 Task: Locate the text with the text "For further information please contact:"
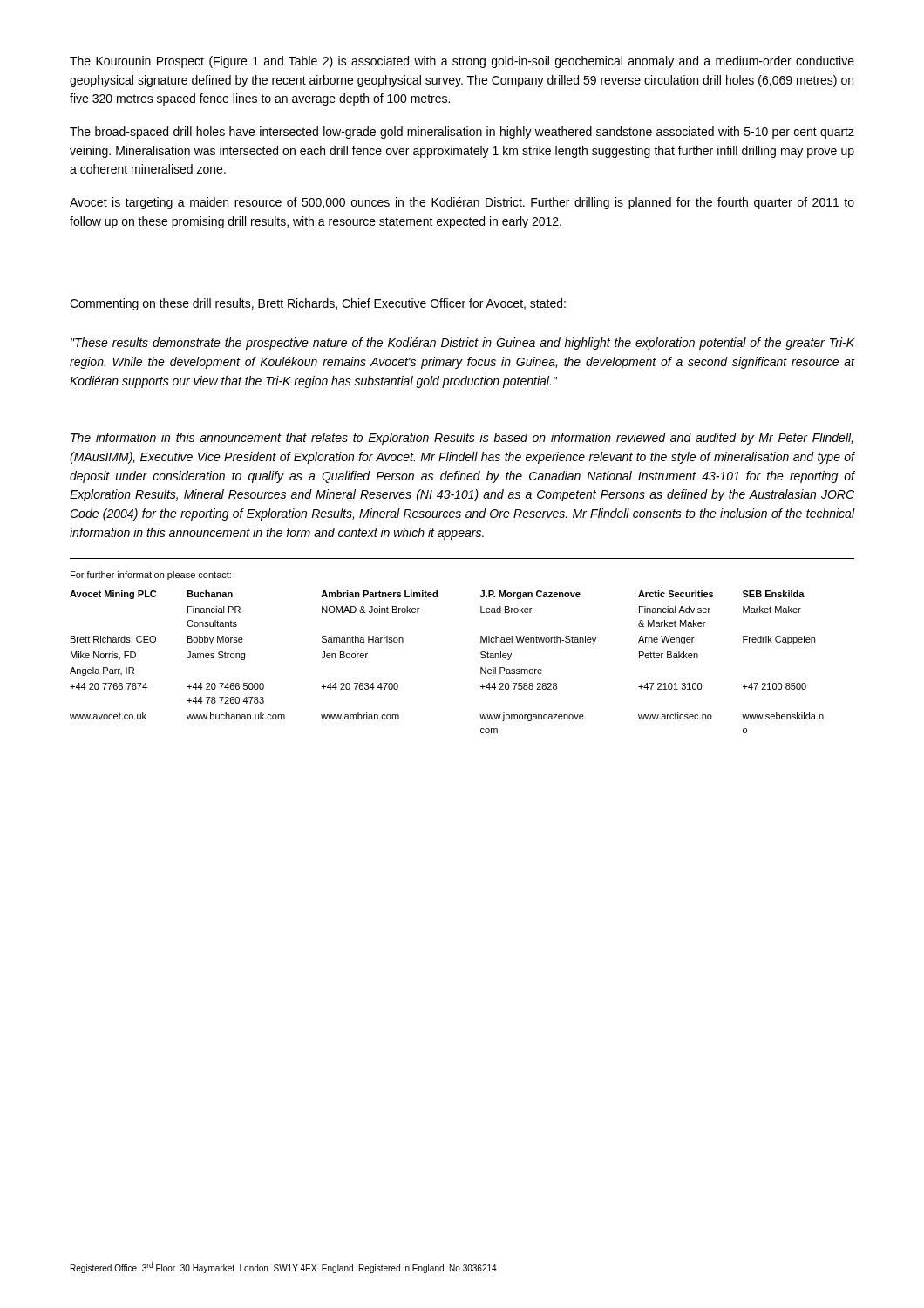pyautogui.click(x=151, y=575)
